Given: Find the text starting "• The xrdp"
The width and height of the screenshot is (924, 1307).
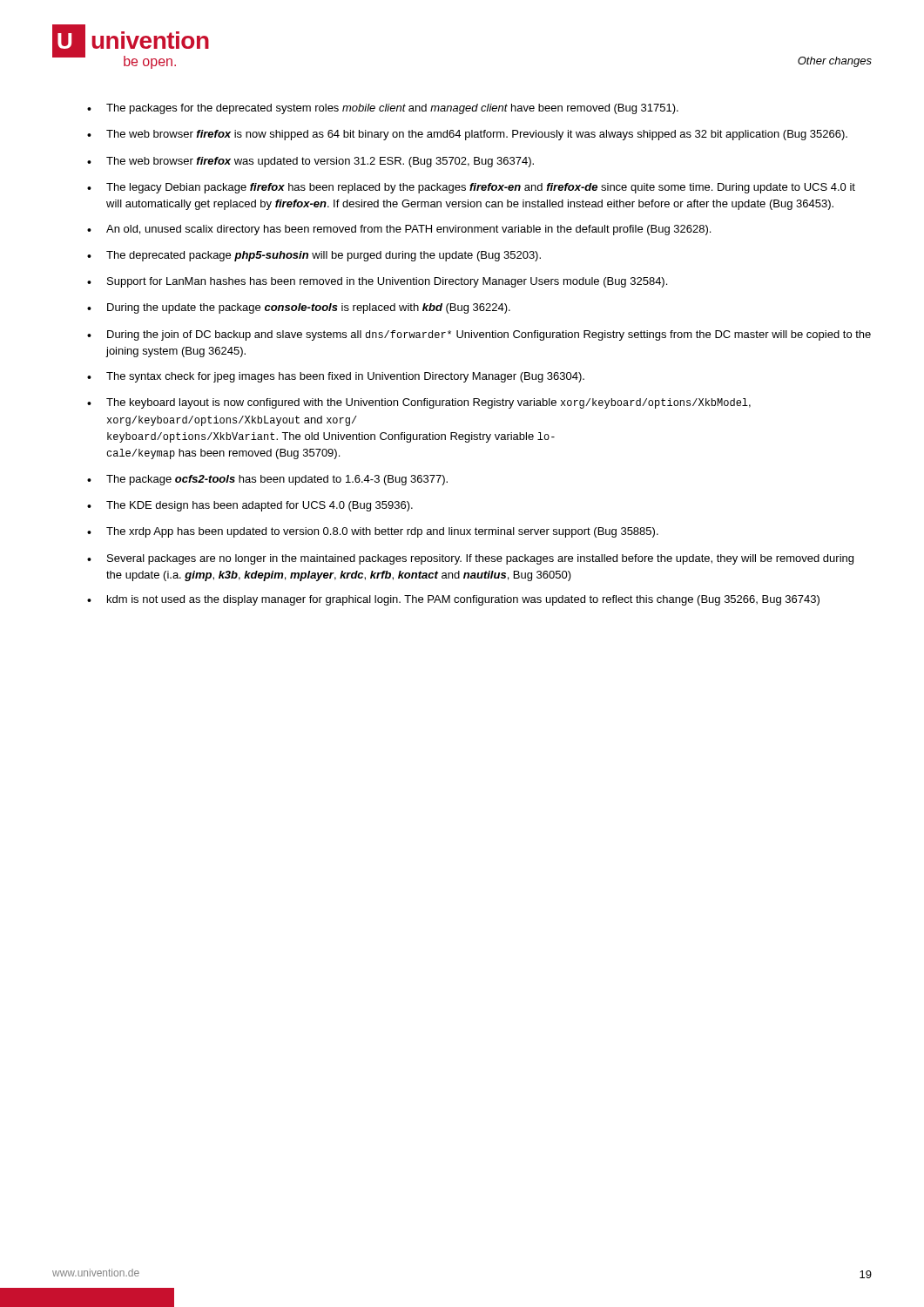Looking at the screenshot, I should click(479, 533).
